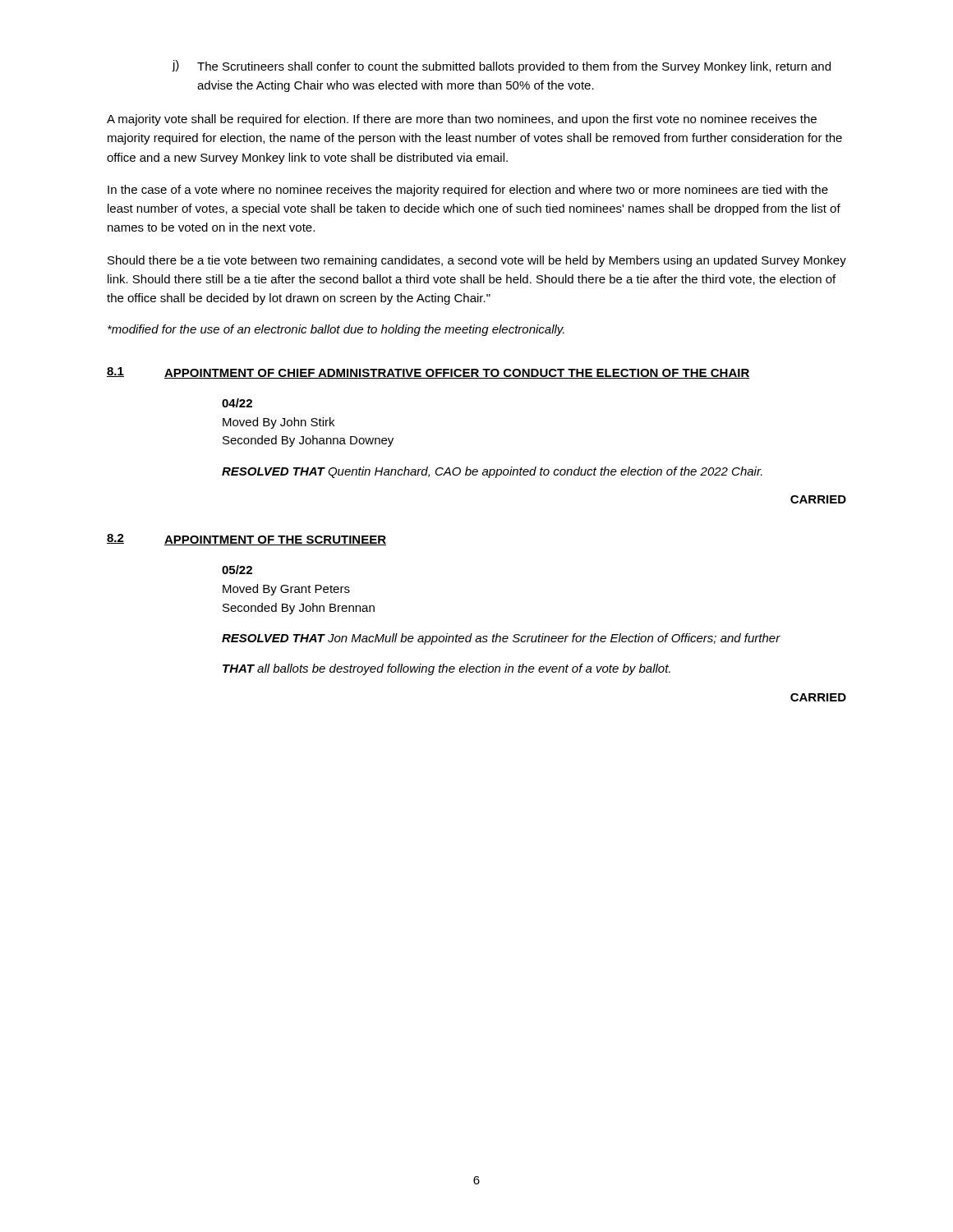Point to the element starting "RESOLVED THAT Quentin Hanchard, CAO"
This screenshot has height=1232, width=953.
493,471
